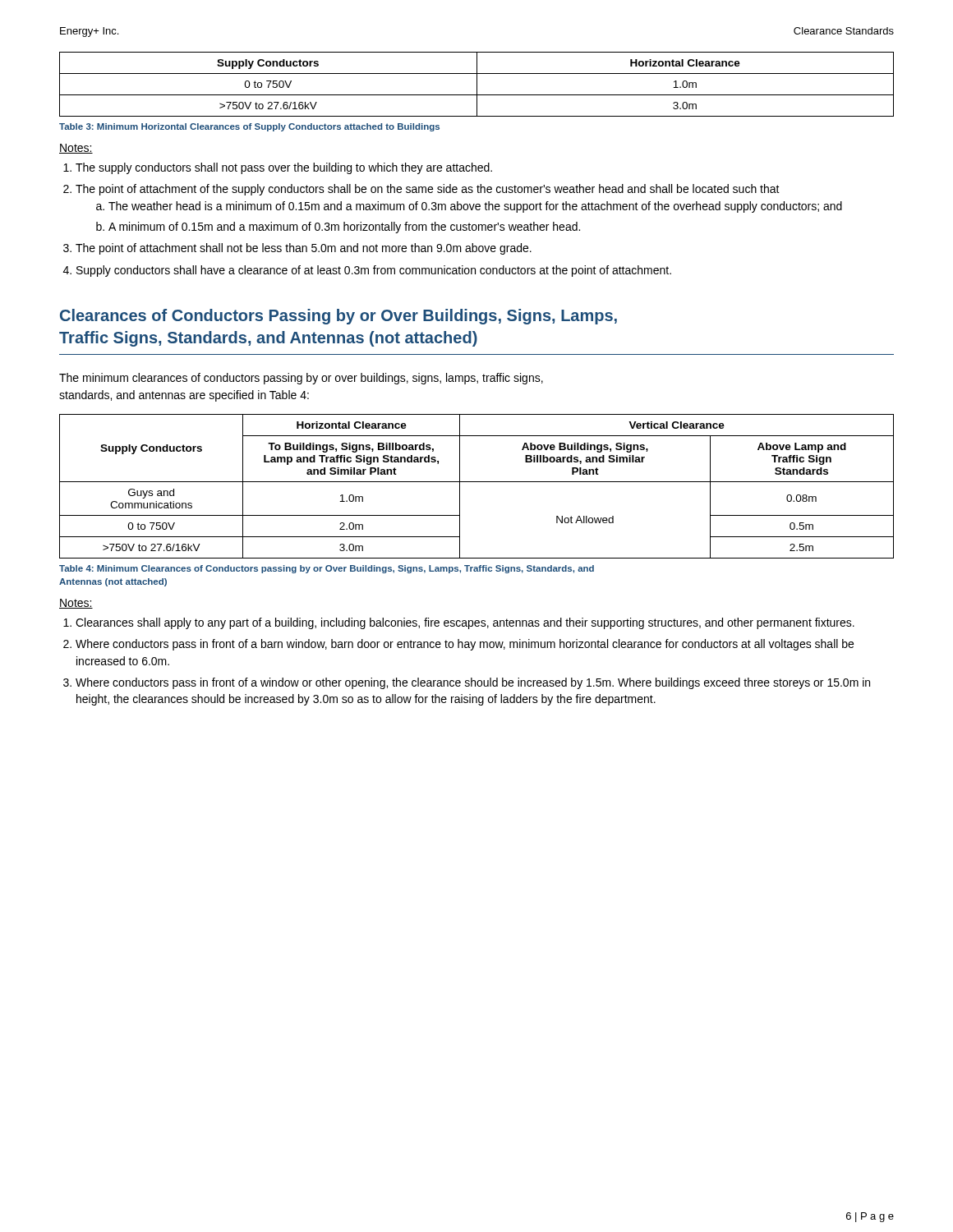The image size is (953, 1232).
Task: Click the title
Action: [x=339, y=326]
